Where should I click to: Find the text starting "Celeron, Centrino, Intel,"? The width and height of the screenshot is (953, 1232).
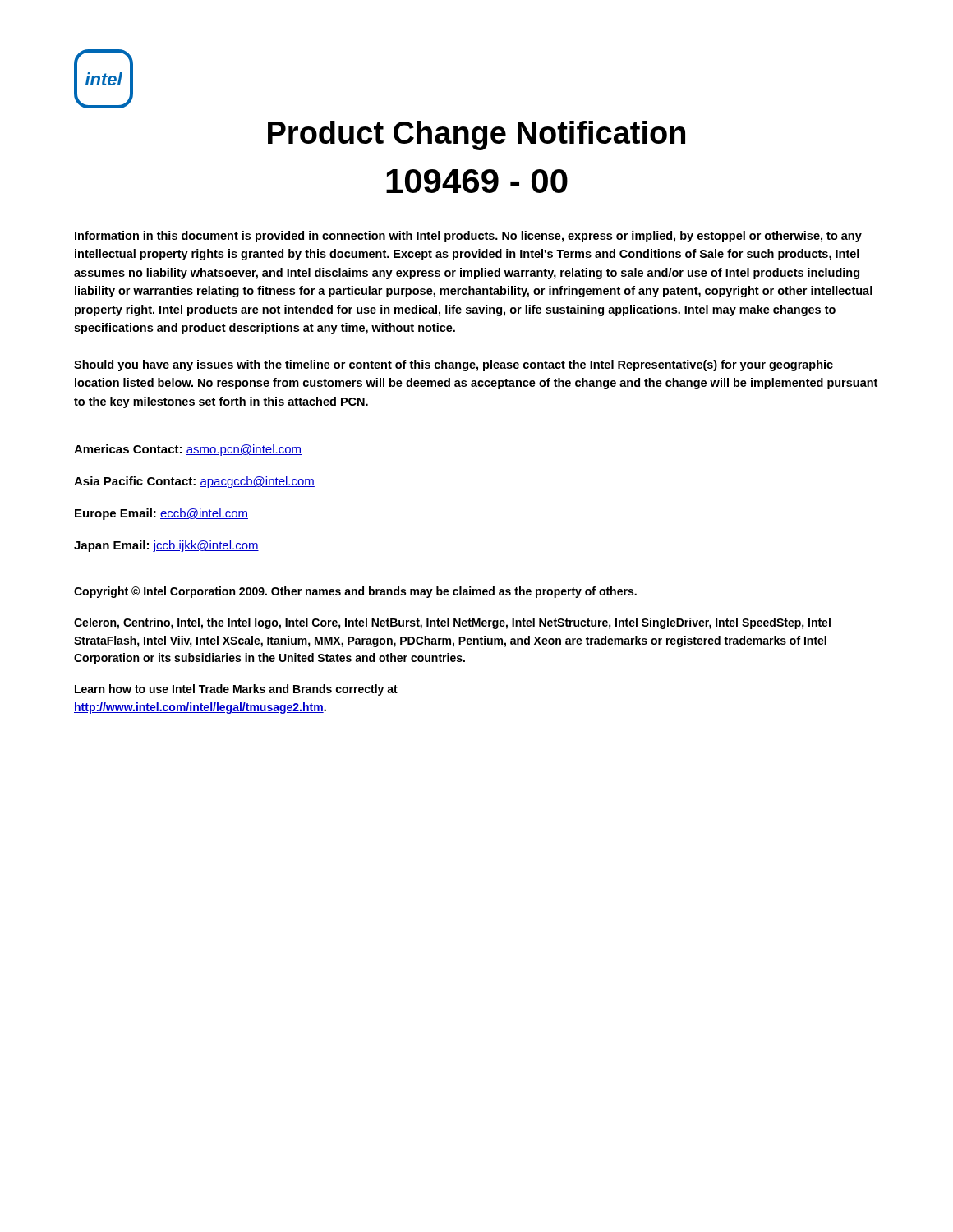click(453, 640)
